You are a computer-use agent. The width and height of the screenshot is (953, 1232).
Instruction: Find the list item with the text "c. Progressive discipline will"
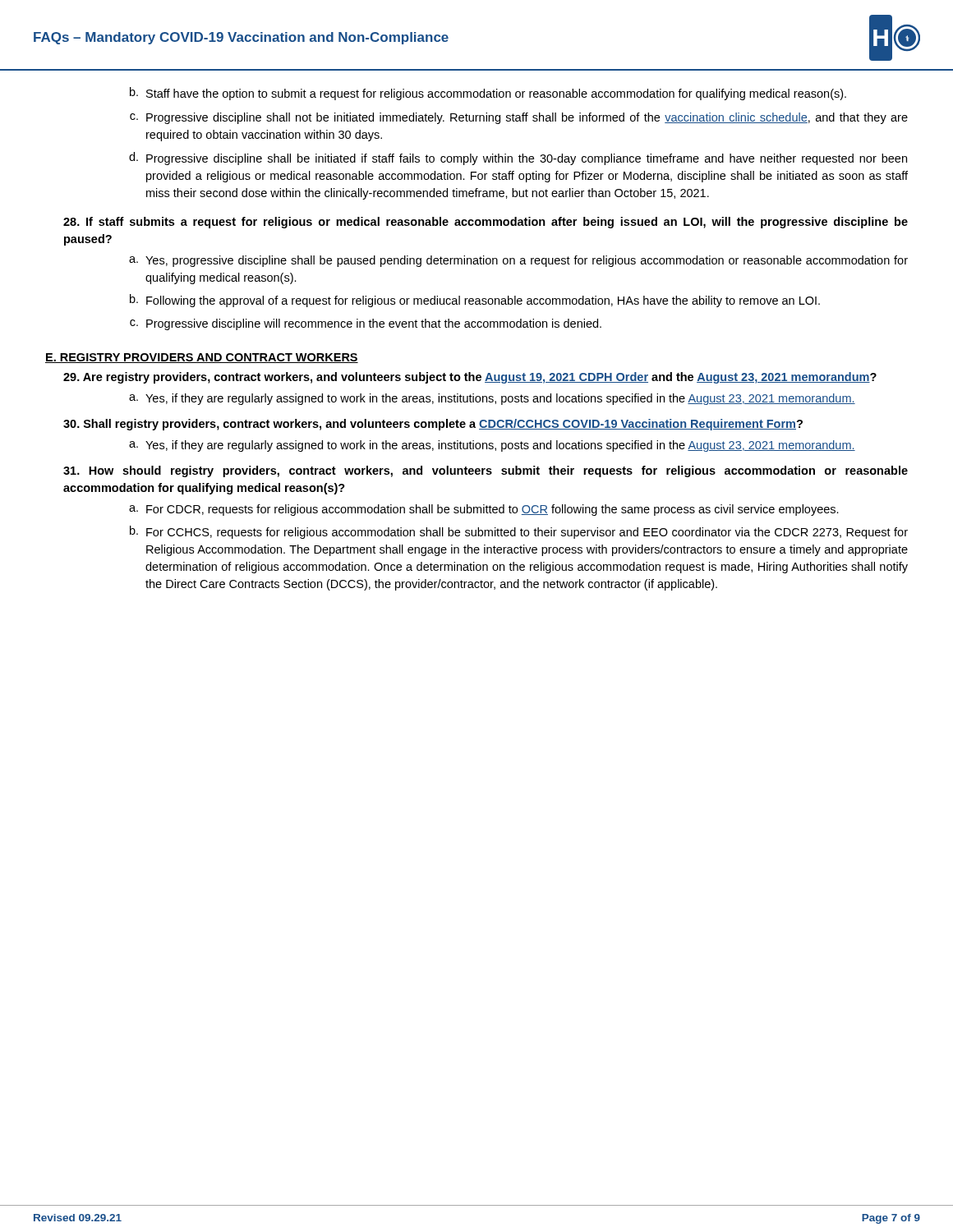pos(509,324)
